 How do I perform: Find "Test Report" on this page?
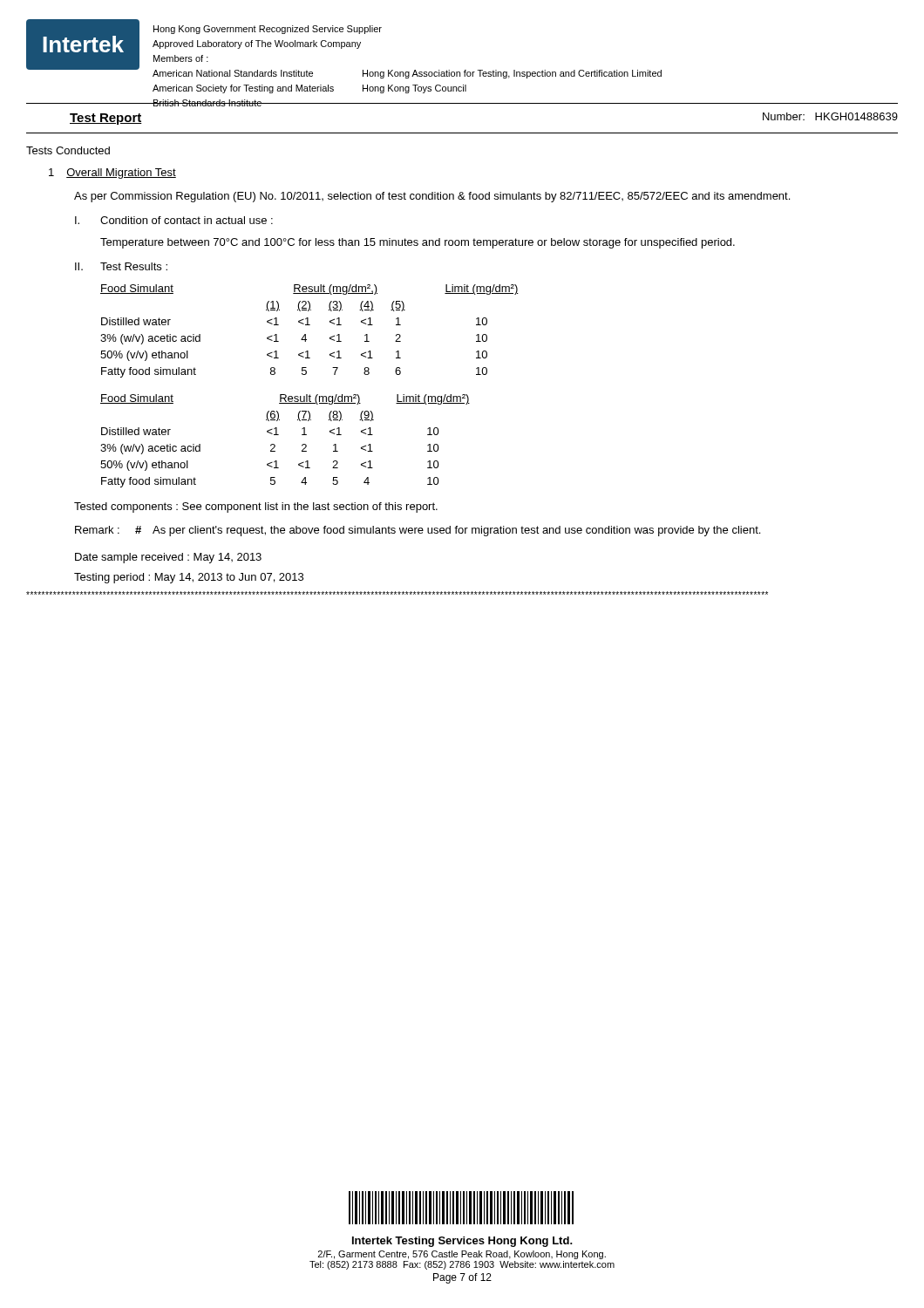tap(106, 117)
